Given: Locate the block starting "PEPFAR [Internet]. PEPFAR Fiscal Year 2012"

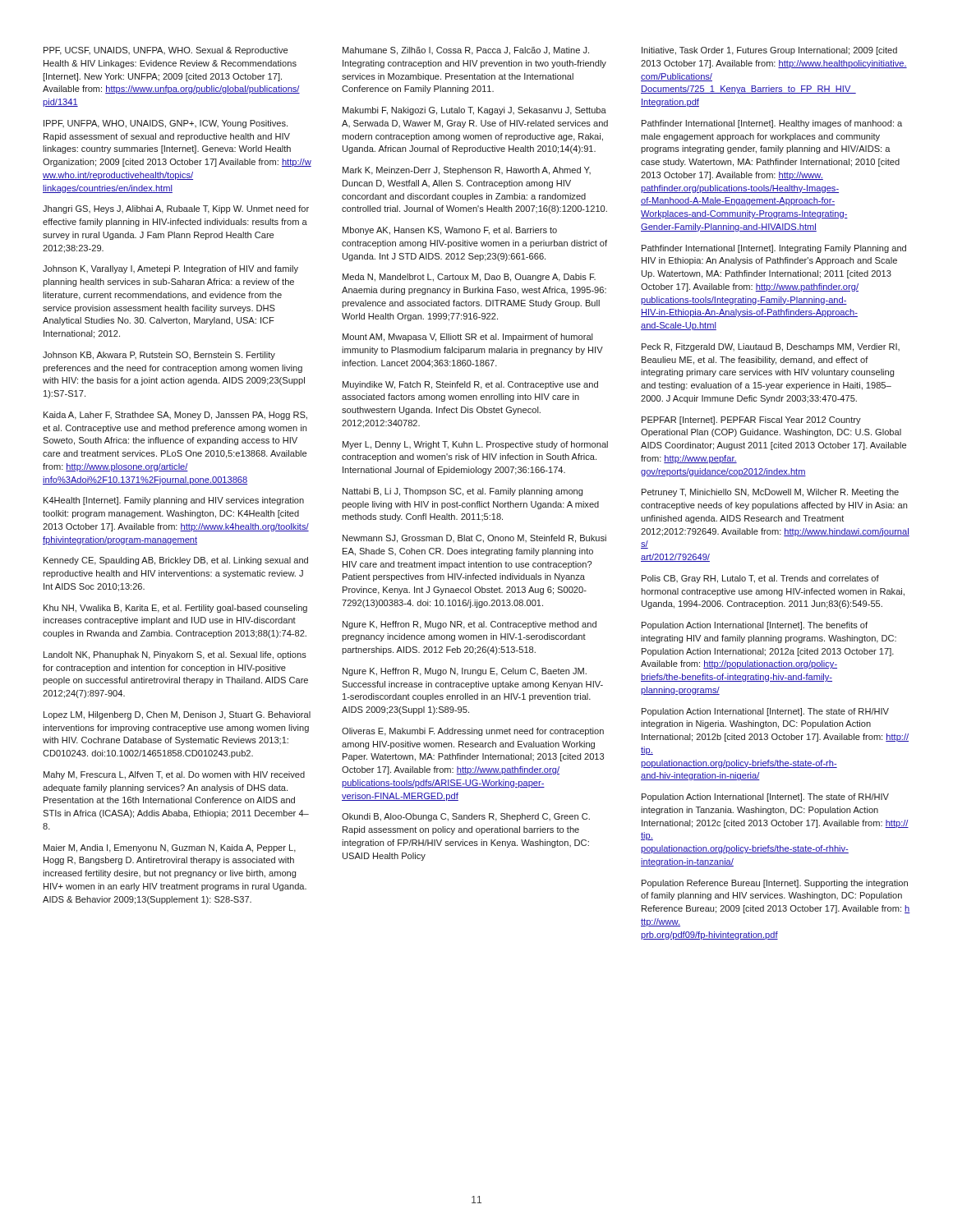Looking at the screenshot, I should coord(774,445).
